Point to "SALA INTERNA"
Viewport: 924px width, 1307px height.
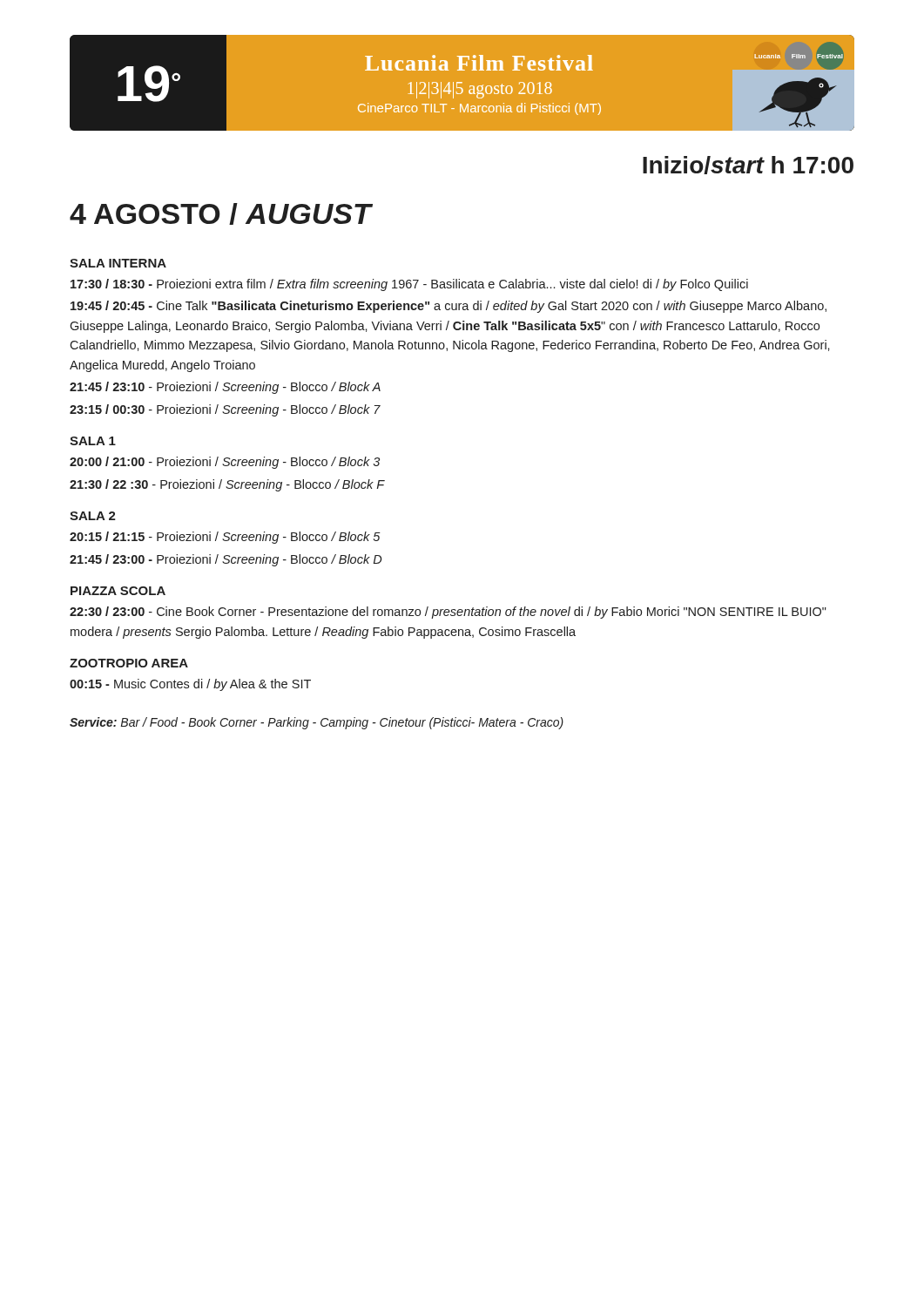point(118,263)
